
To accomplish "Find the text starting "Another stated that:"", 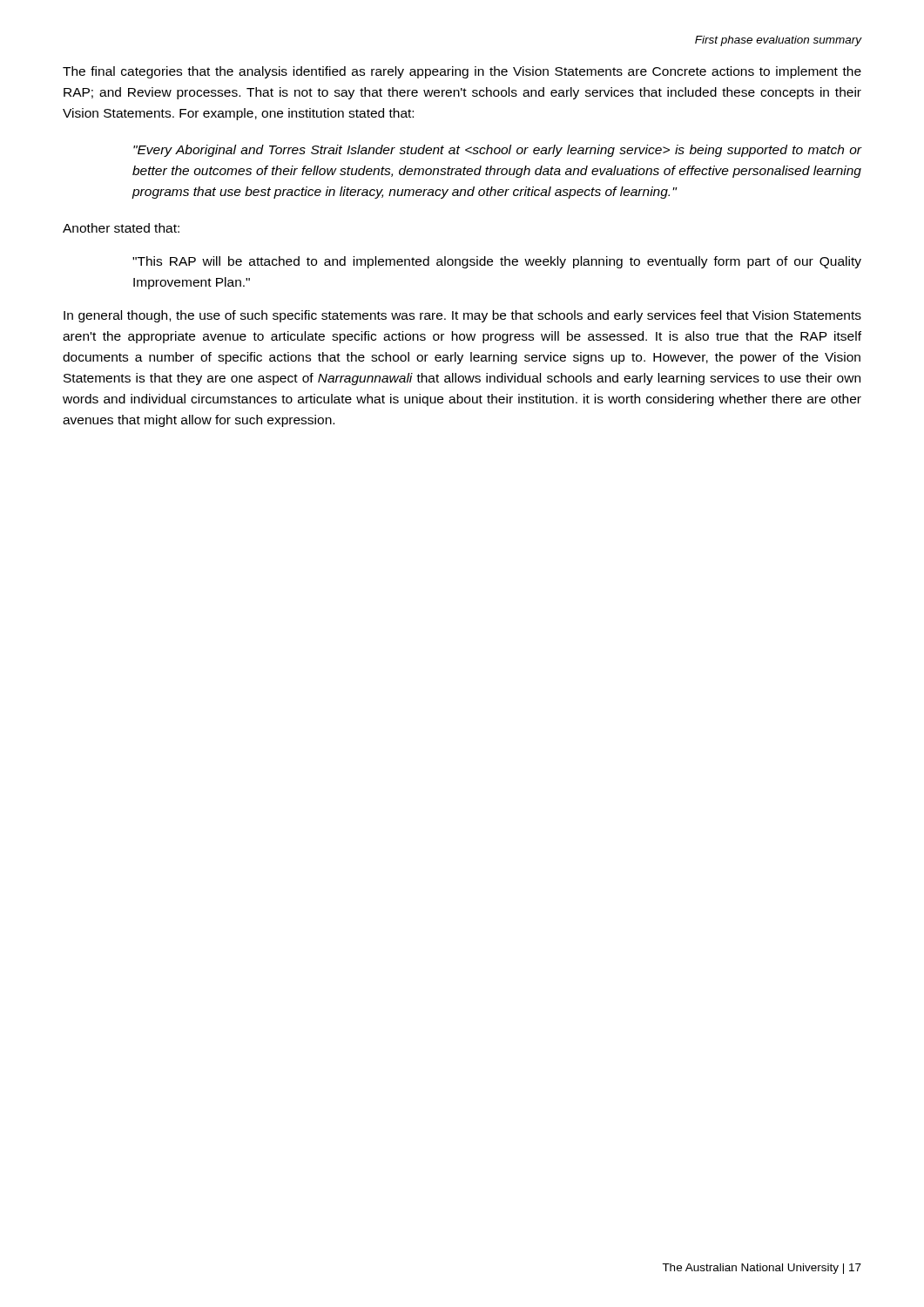I will pos(122,228).
